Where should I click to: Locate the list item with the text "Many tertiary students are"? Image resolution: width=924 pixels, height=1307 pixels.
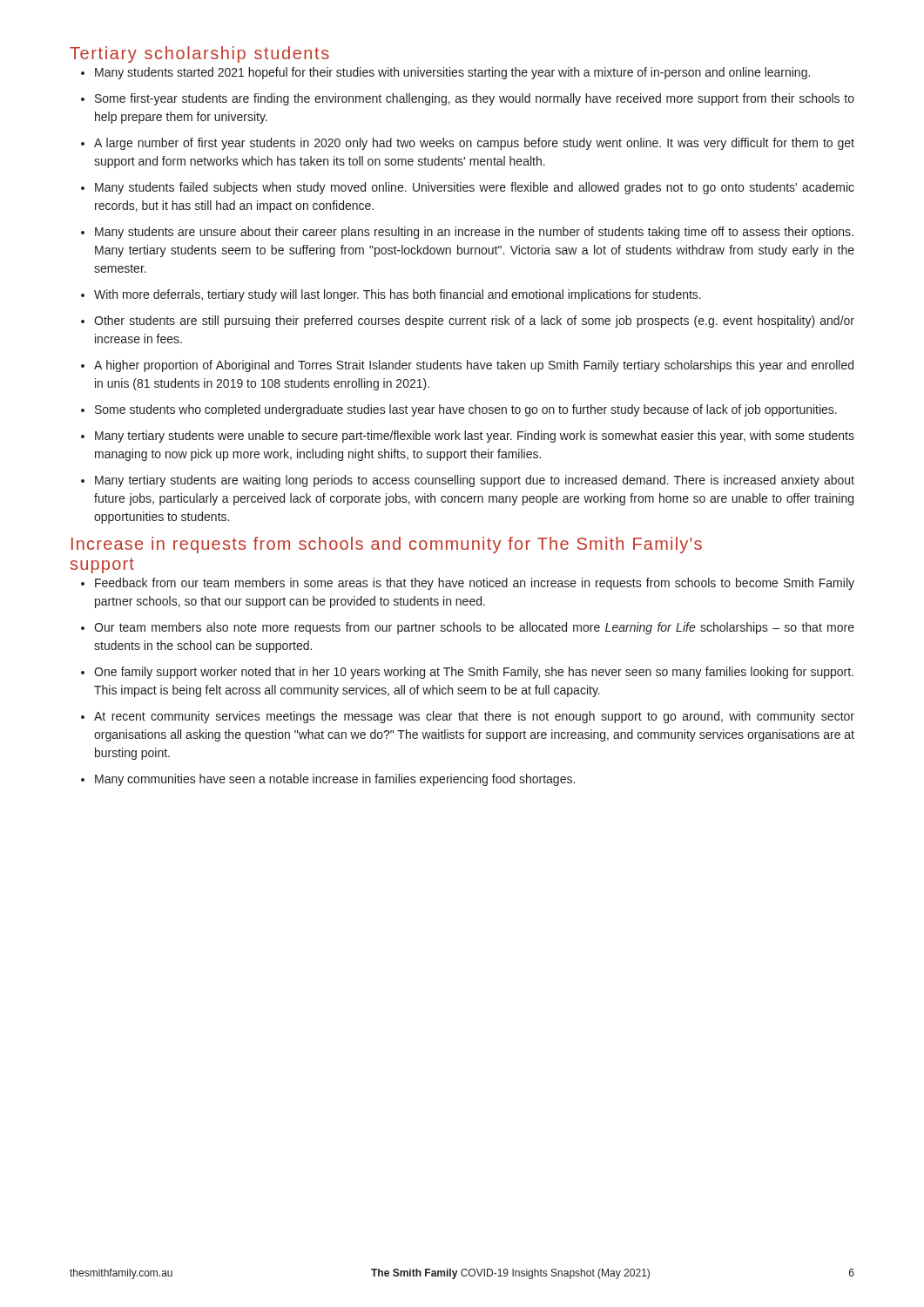pos(474,498)
